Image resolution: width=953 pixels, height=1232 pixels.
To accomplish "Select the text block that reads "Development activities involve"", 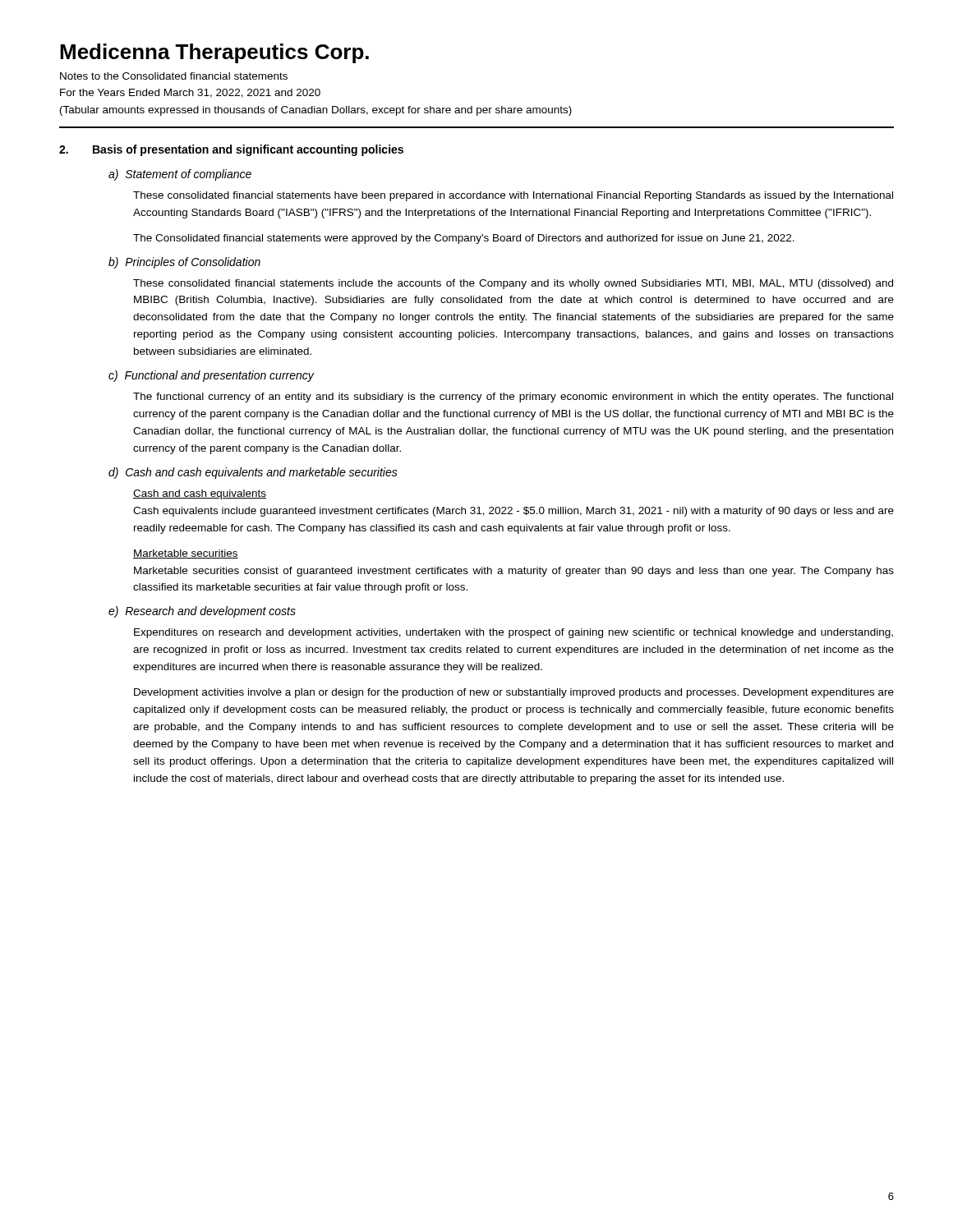I will pyautogui.click(x=513, y=735).
